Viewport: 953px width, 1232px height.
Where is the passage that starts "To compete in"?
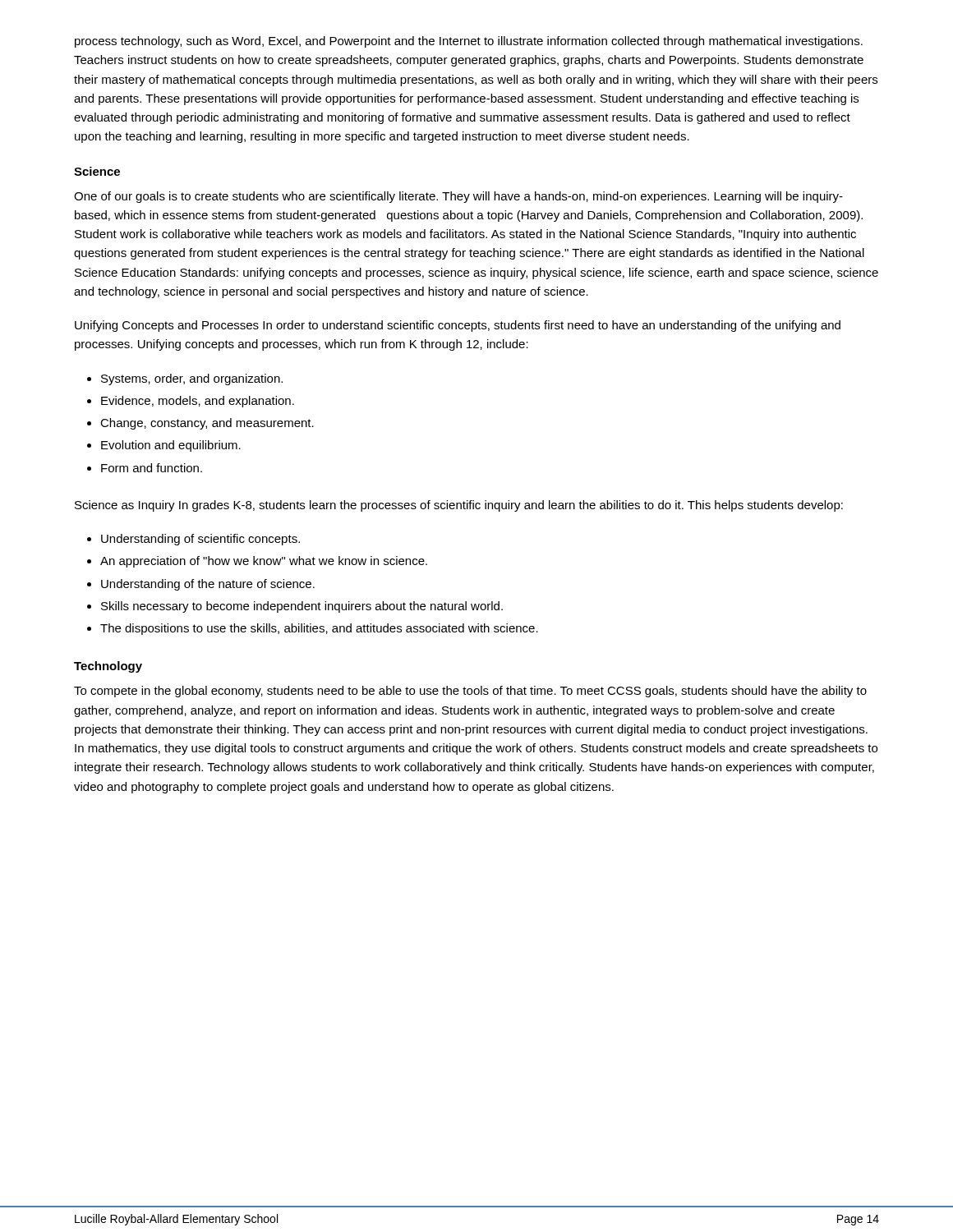coord(476,738)
